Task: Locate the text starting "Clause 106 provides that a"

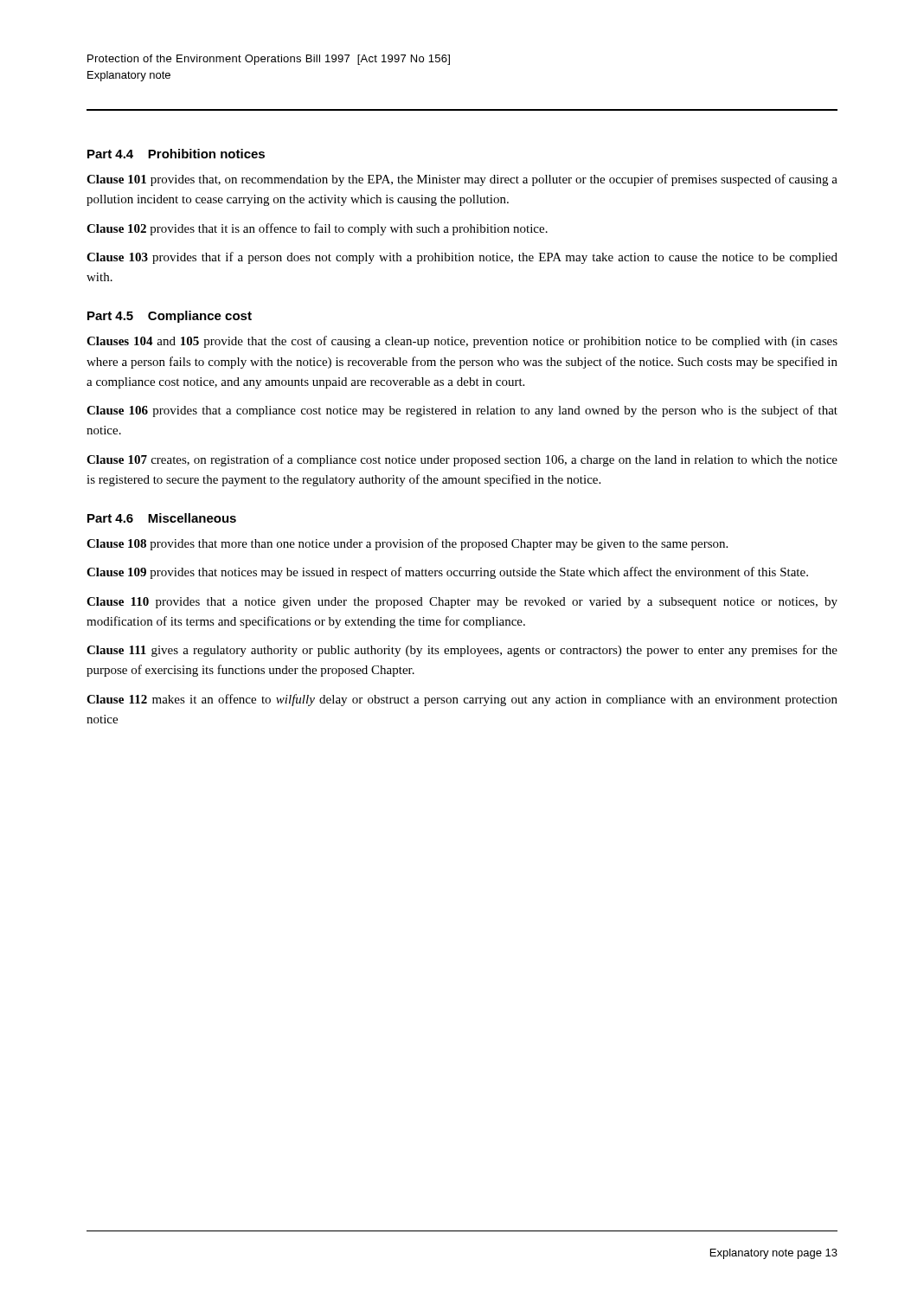Action: 462,420
